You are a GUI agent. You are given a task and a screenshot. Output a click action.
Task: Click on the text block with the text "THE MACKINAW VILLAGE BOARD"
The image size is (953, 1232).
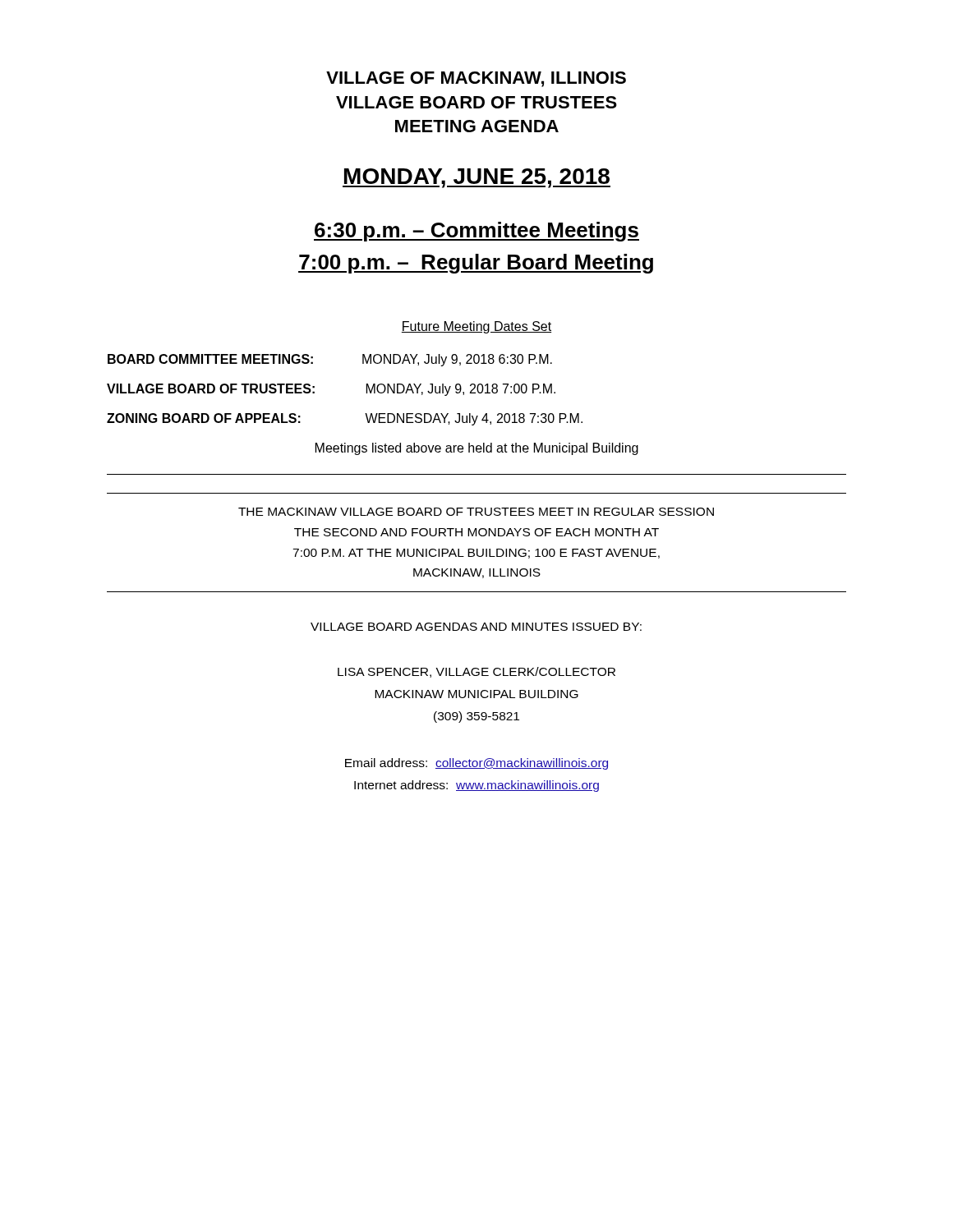pyautogui.click(x=476, y=542)
